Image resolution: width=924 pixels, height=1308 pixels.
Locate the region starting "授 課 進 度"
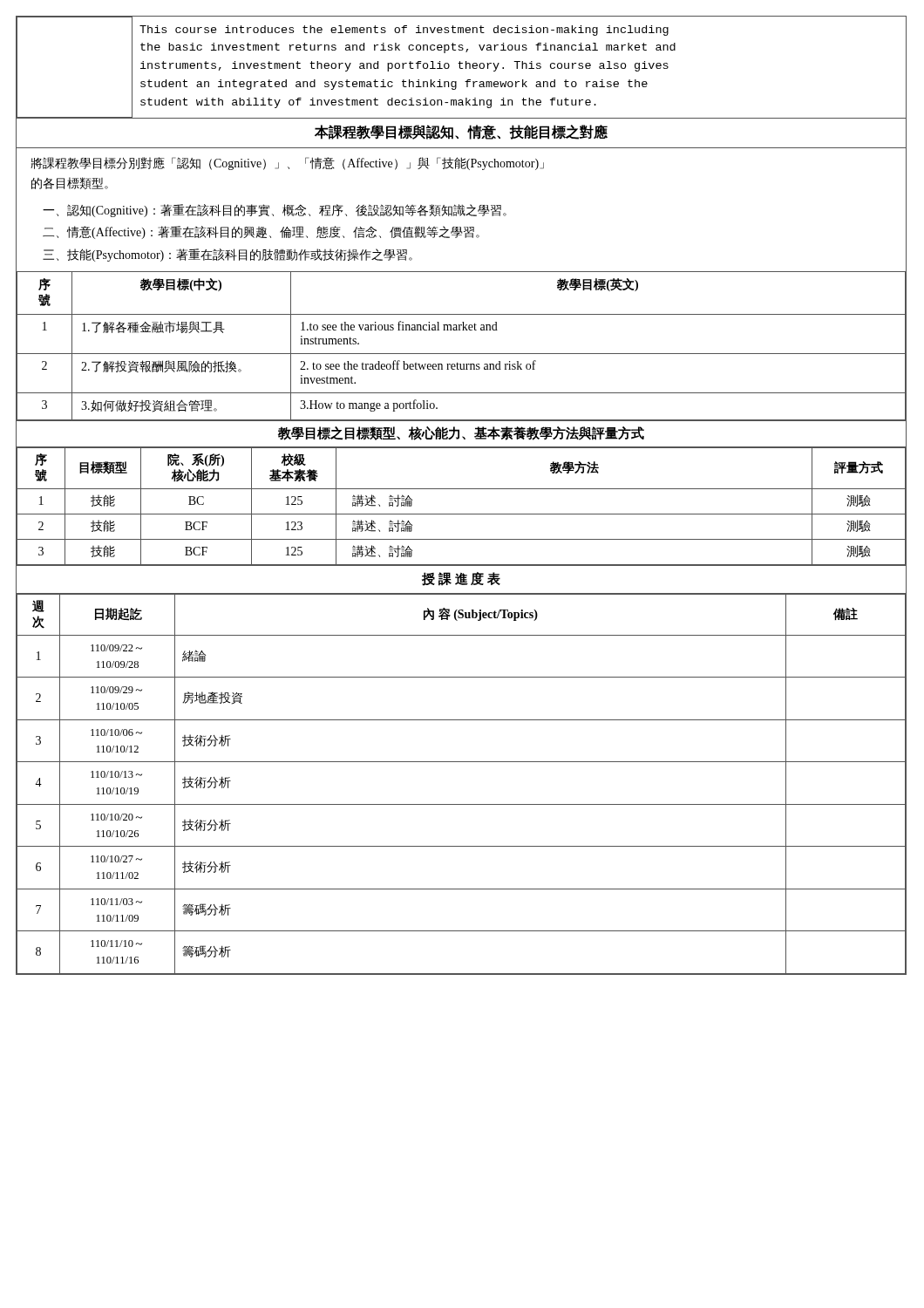coord(461,579)
